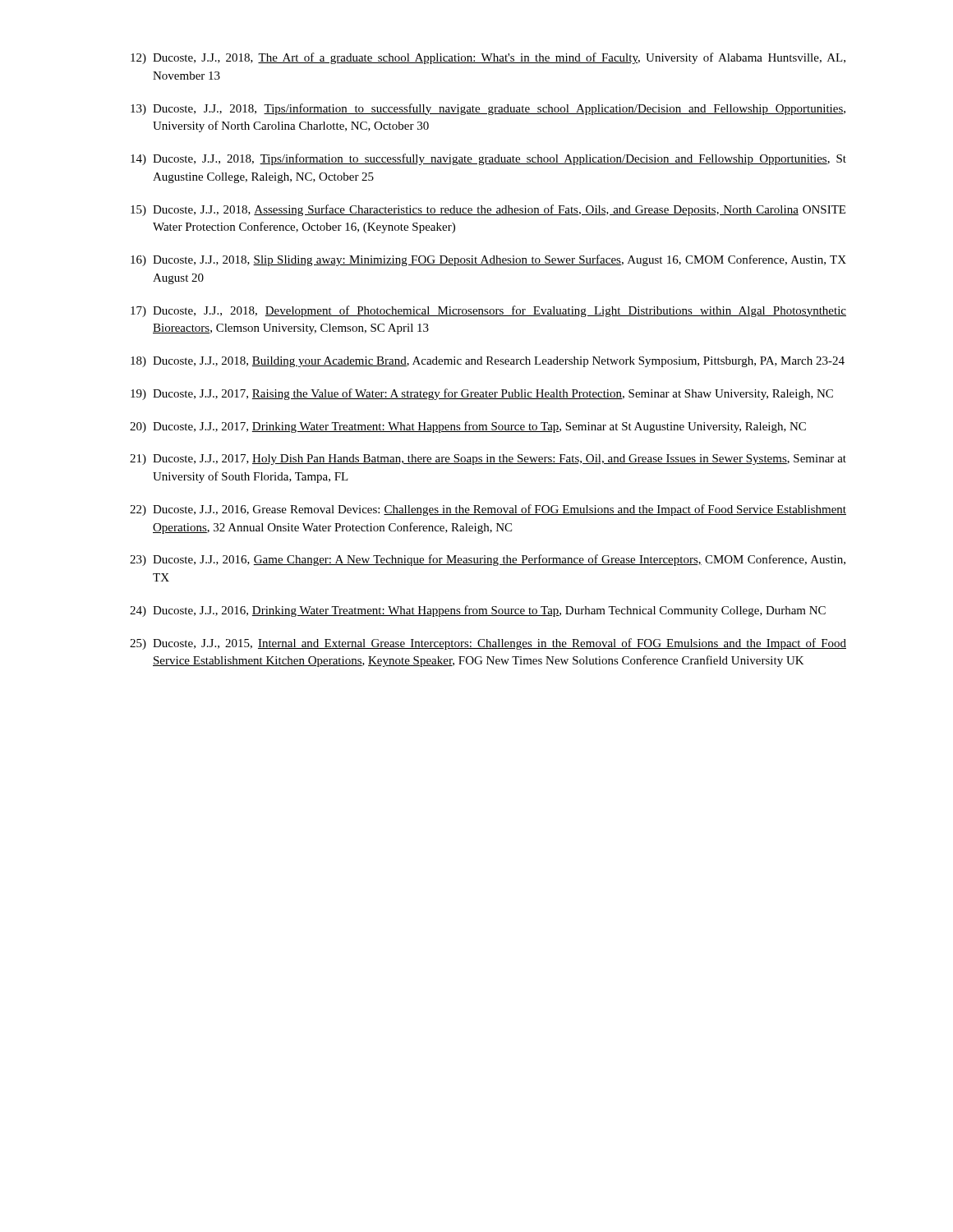The height and width of the screenshot is (1232, 953).
Task: Click on the region starting "13) Ducoste, J.J., 2018, Tips/information"
Action: click(x=476, y=118)
